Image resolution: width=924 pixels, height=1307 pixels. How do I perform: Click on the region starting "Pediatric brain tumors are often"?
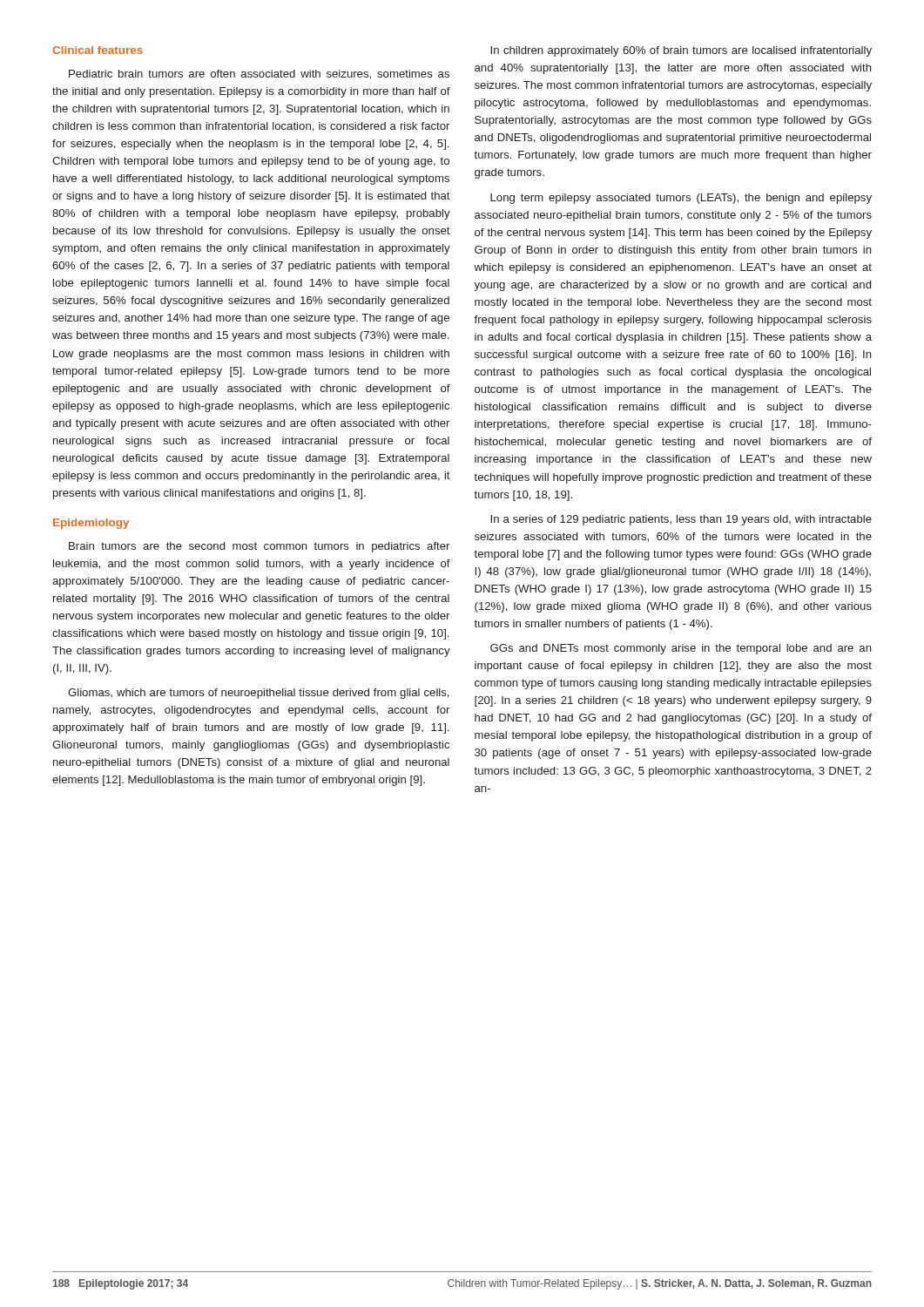(x=251, y=283)
